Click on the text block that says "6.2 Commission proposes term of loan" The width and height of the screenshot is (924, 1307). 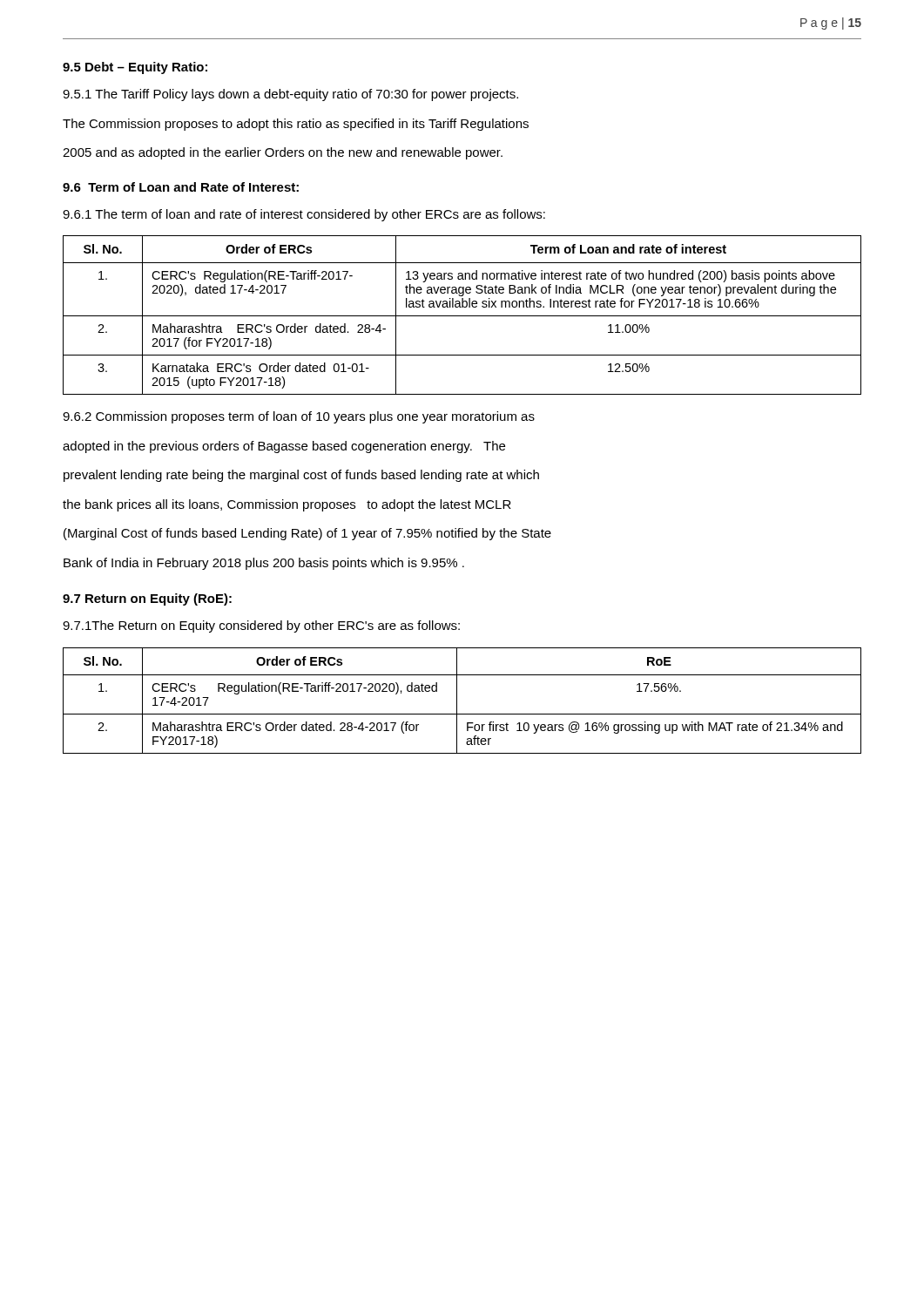coord(299,416)
